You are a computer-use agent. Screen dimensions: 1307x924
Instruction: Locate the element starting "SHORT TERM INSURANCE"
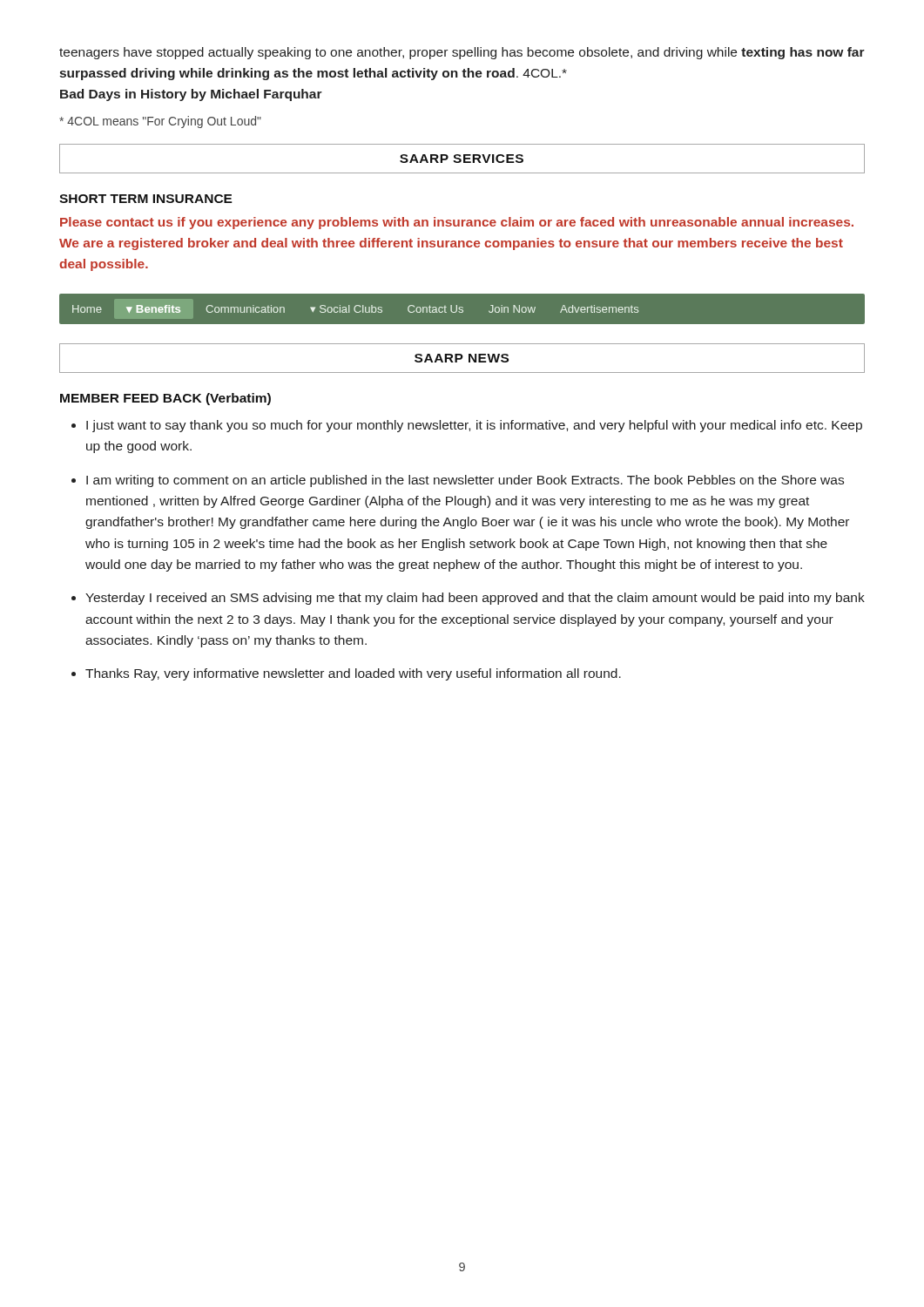coord(146,198)
